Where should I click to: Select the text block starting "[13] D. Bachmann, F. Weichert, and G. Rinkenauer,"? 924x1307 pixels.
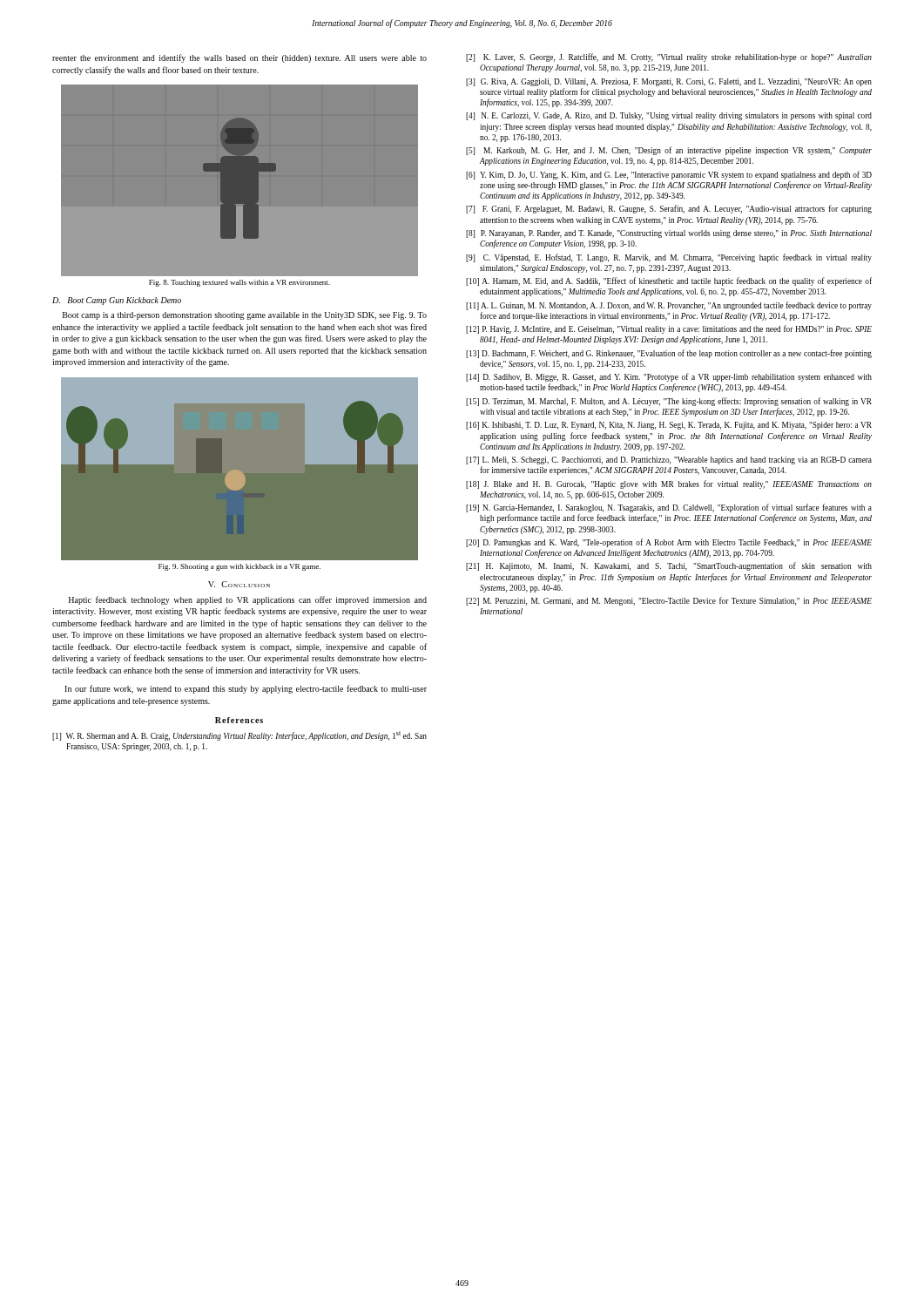point(669,359)
